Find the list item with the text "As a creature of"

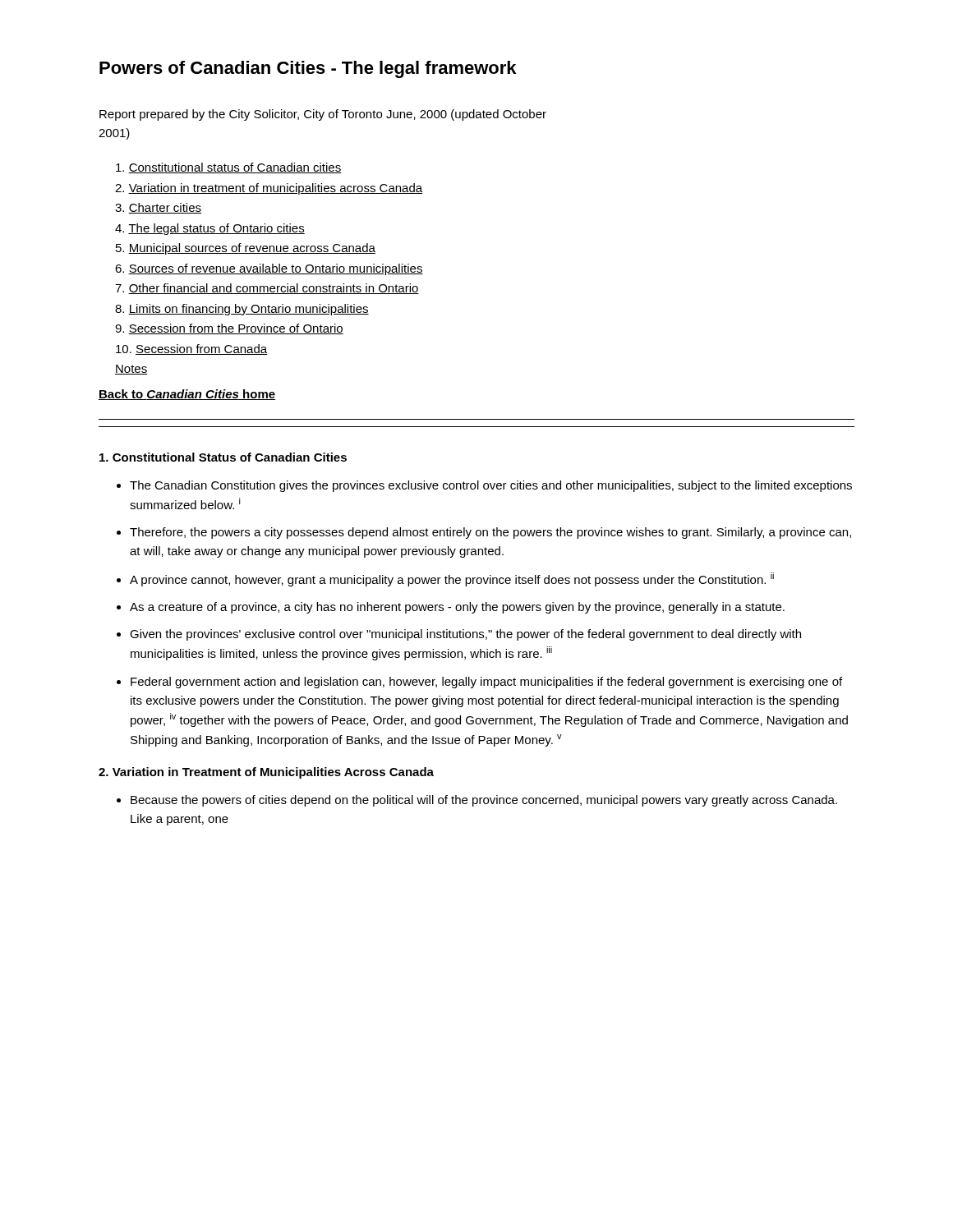click(458, 606)
